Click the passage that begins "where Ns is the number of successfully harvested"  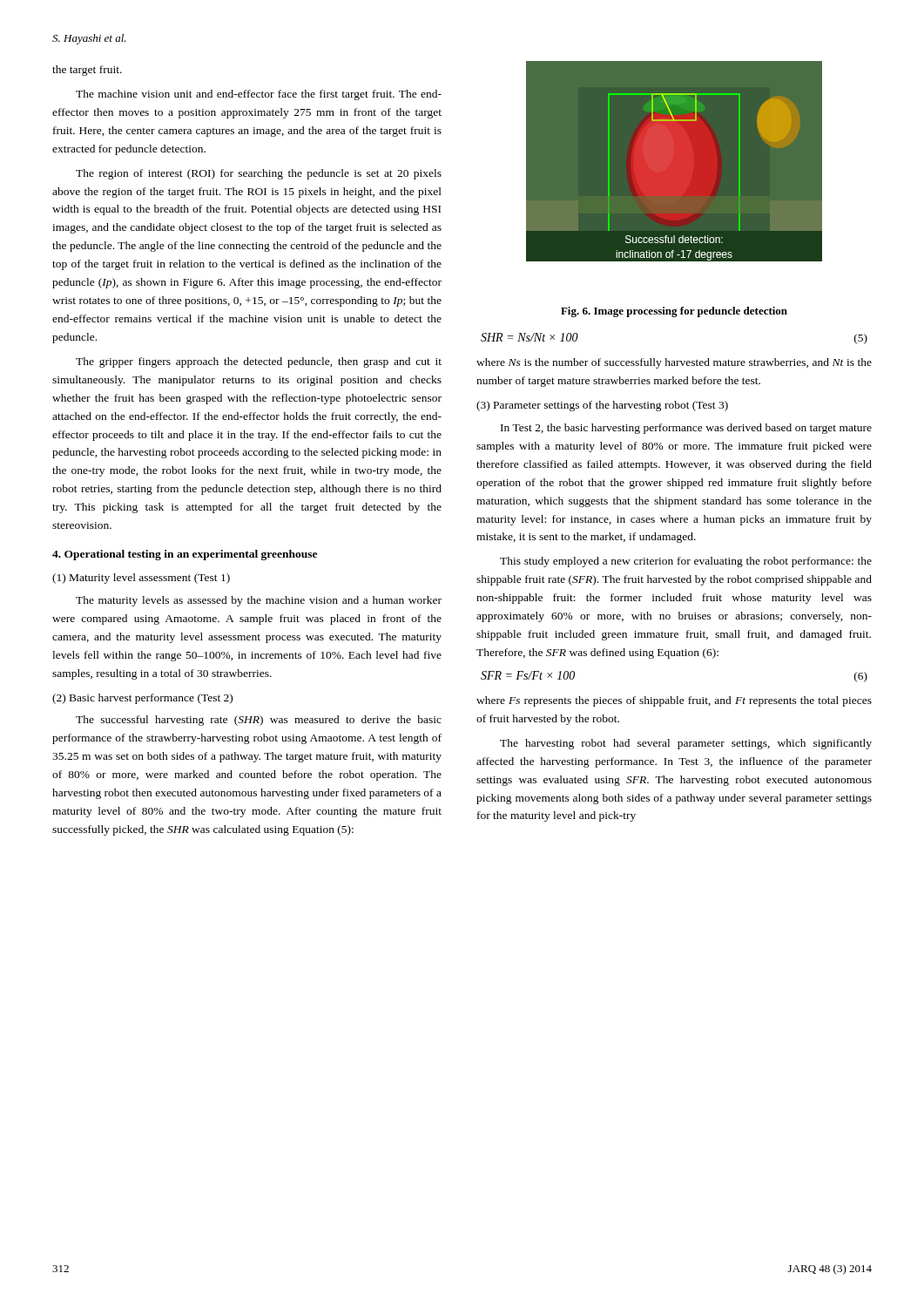tap(674, 371)
